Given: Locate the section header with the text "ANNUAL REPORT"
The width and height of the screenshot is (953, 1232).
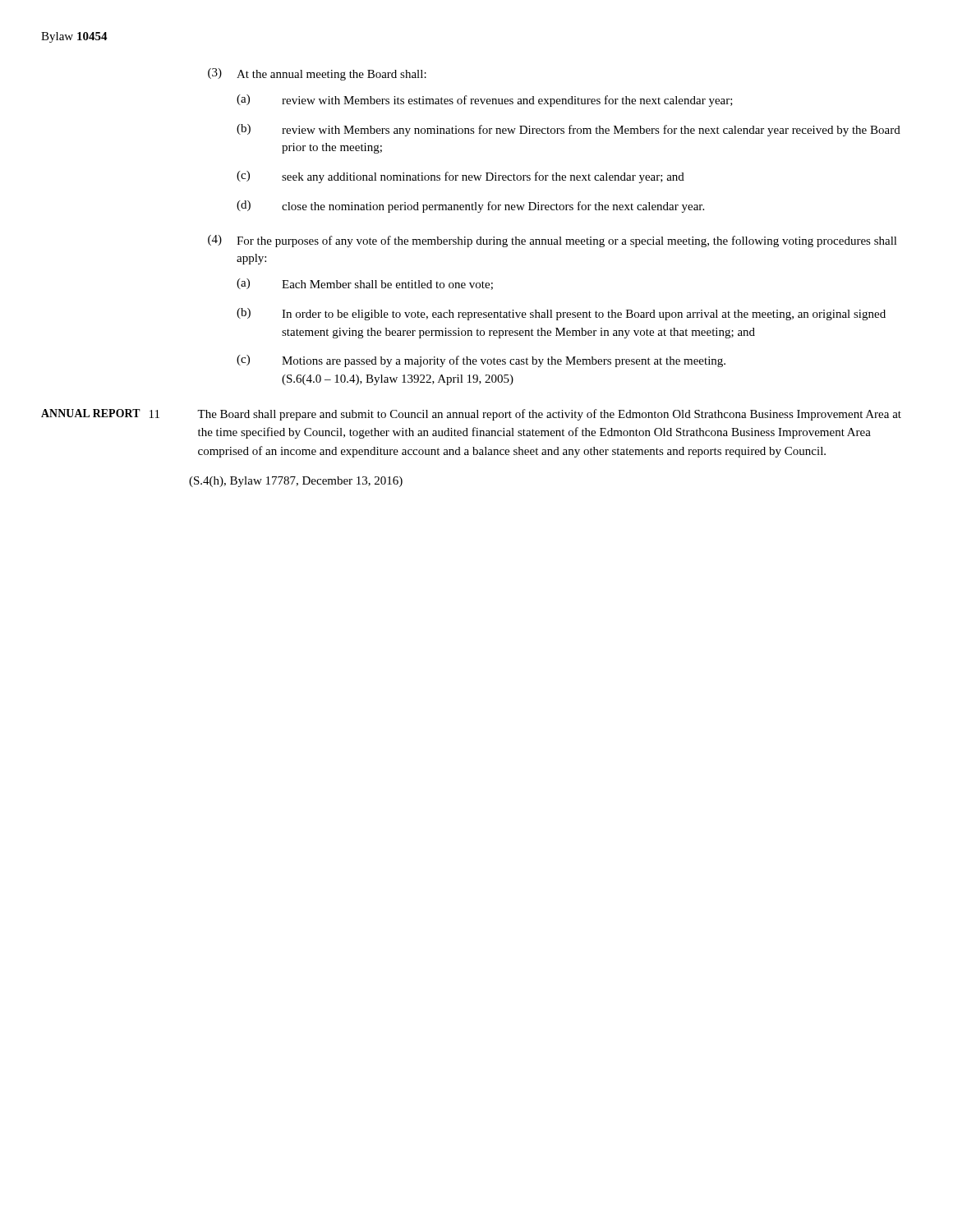Looking at the screenshot, I should (91, 413).
